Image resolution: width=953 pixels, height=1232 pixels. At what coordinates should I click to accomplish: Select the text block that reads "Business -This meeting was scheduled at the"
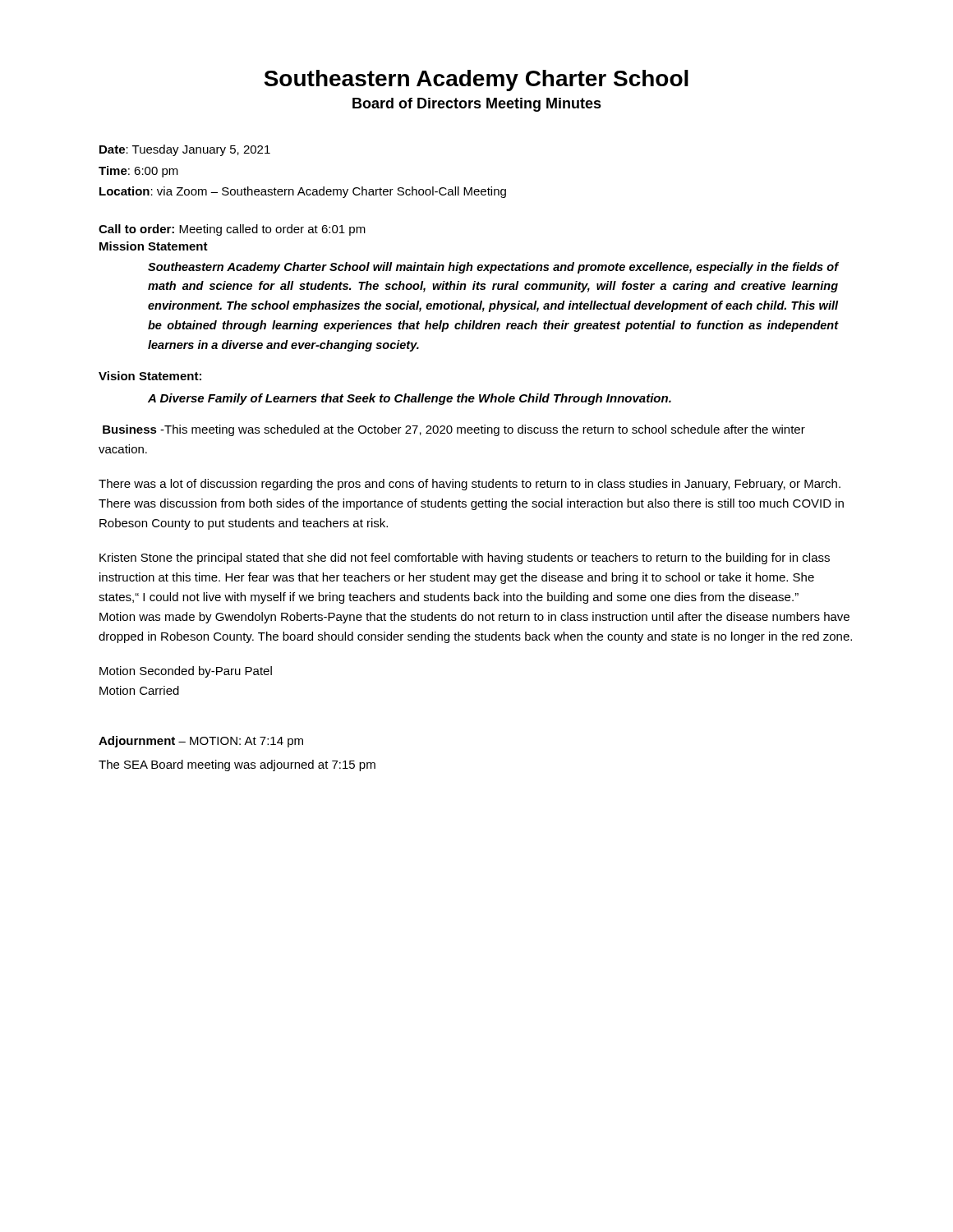pyautogui.click(x=452, y=439)
